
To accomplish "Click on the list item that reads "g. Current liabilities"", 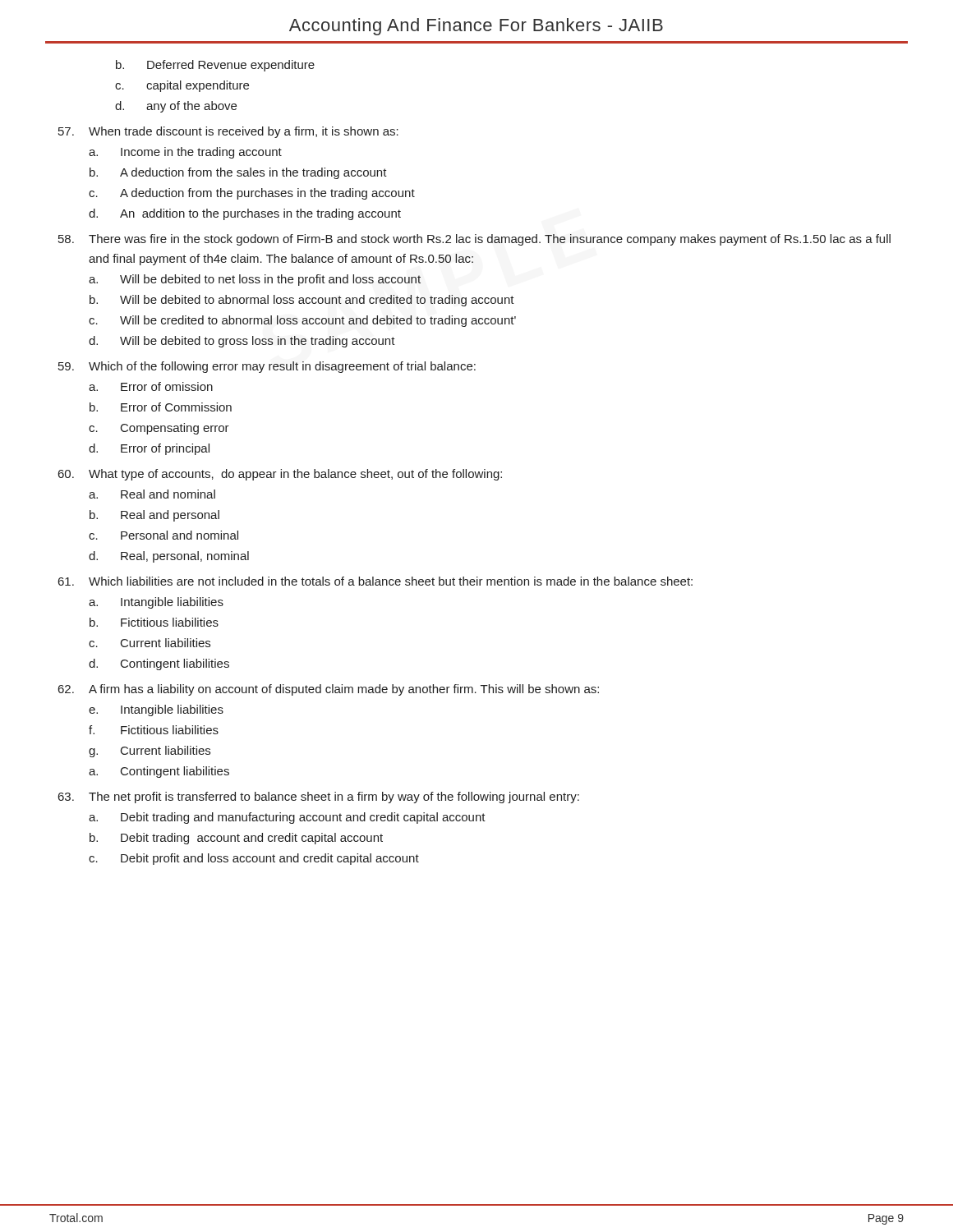I will click(150, 751).
